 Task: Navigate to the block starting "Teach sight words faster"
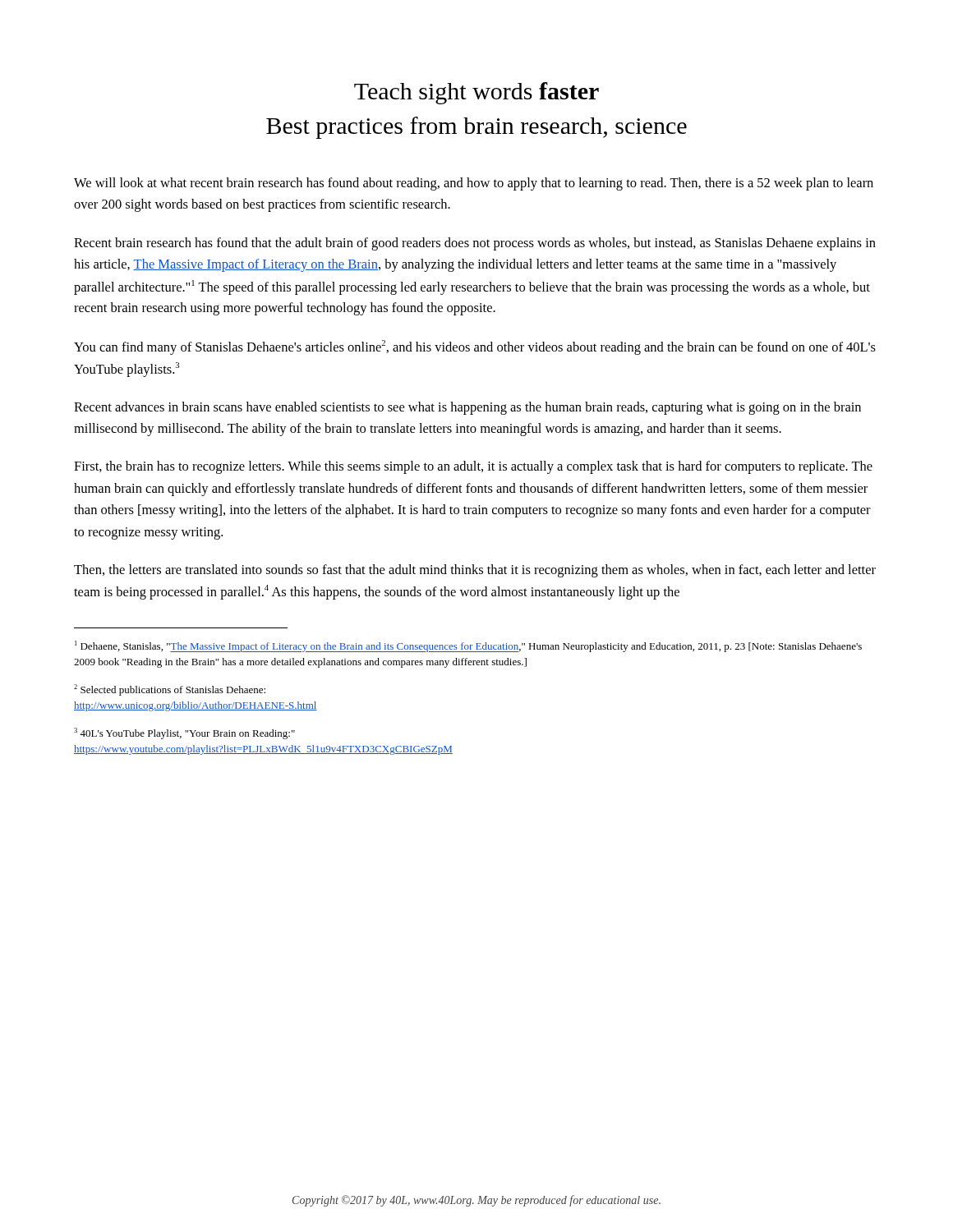476,108
